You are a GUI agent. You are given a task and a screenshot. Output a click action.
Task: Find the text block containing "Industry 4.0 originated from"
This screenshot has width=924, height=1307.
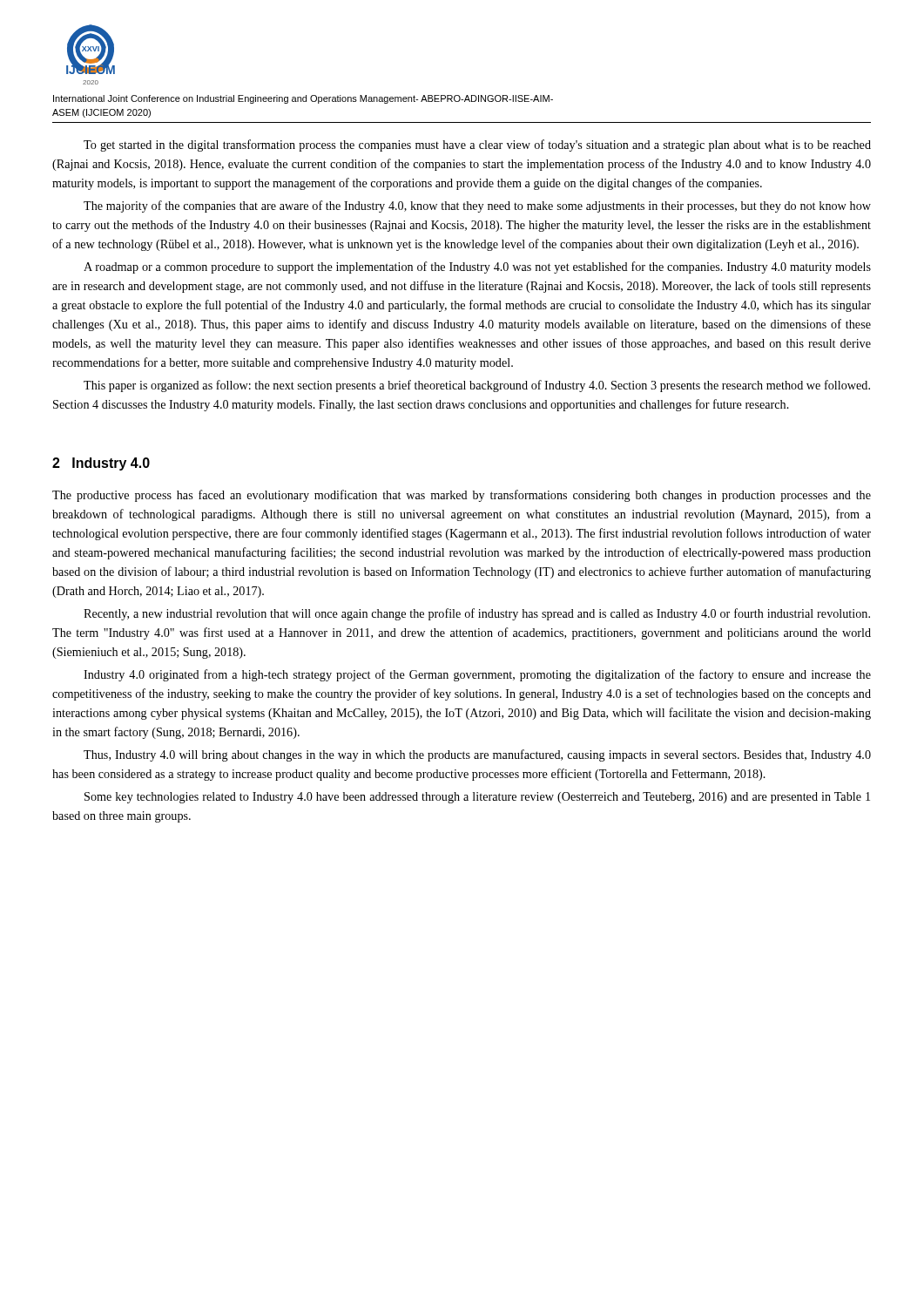(462, 703)
